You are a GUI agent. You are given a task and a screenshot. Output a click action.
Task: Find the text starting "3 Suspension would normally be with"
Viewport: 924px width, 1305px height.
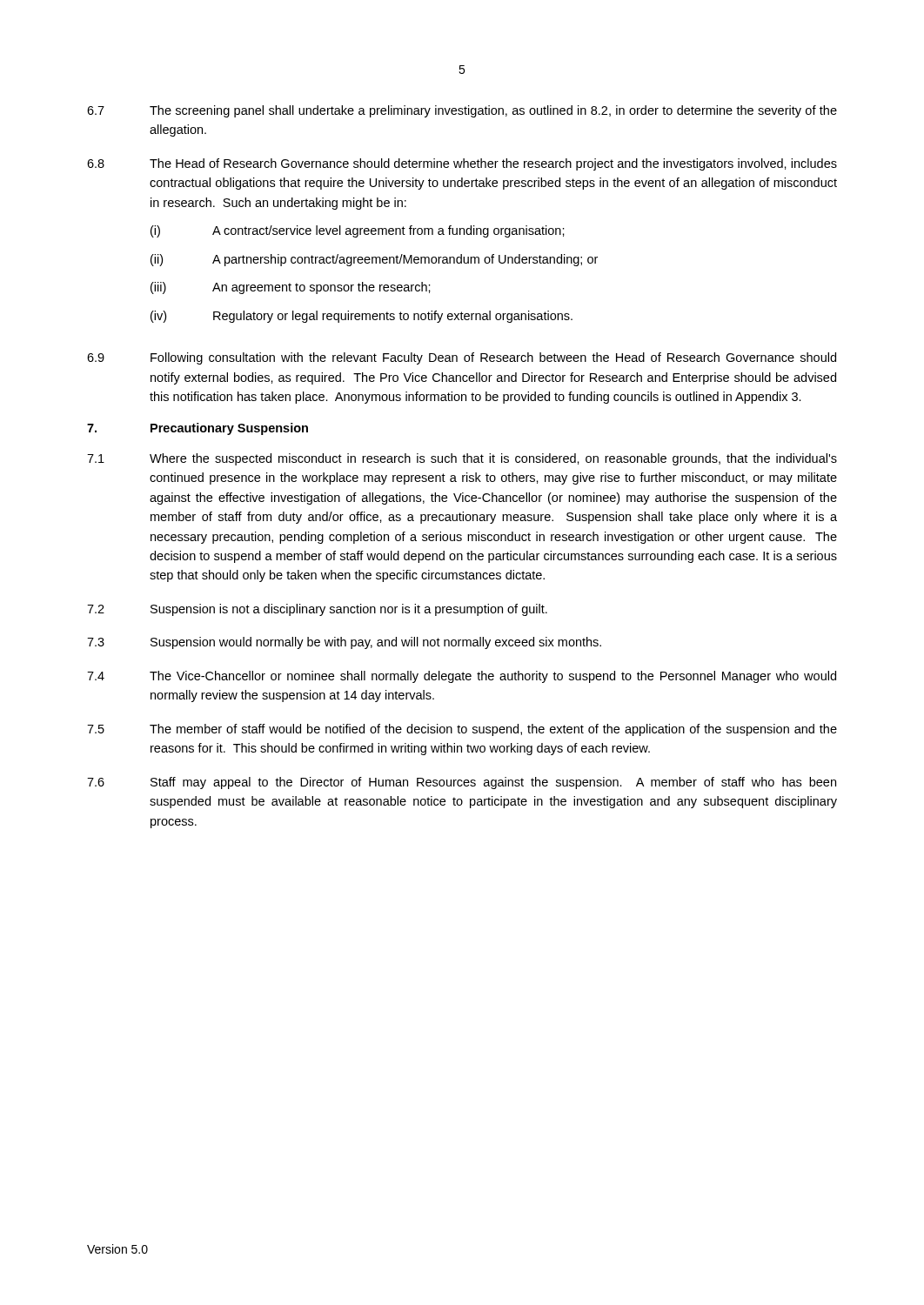click(462, 643)
